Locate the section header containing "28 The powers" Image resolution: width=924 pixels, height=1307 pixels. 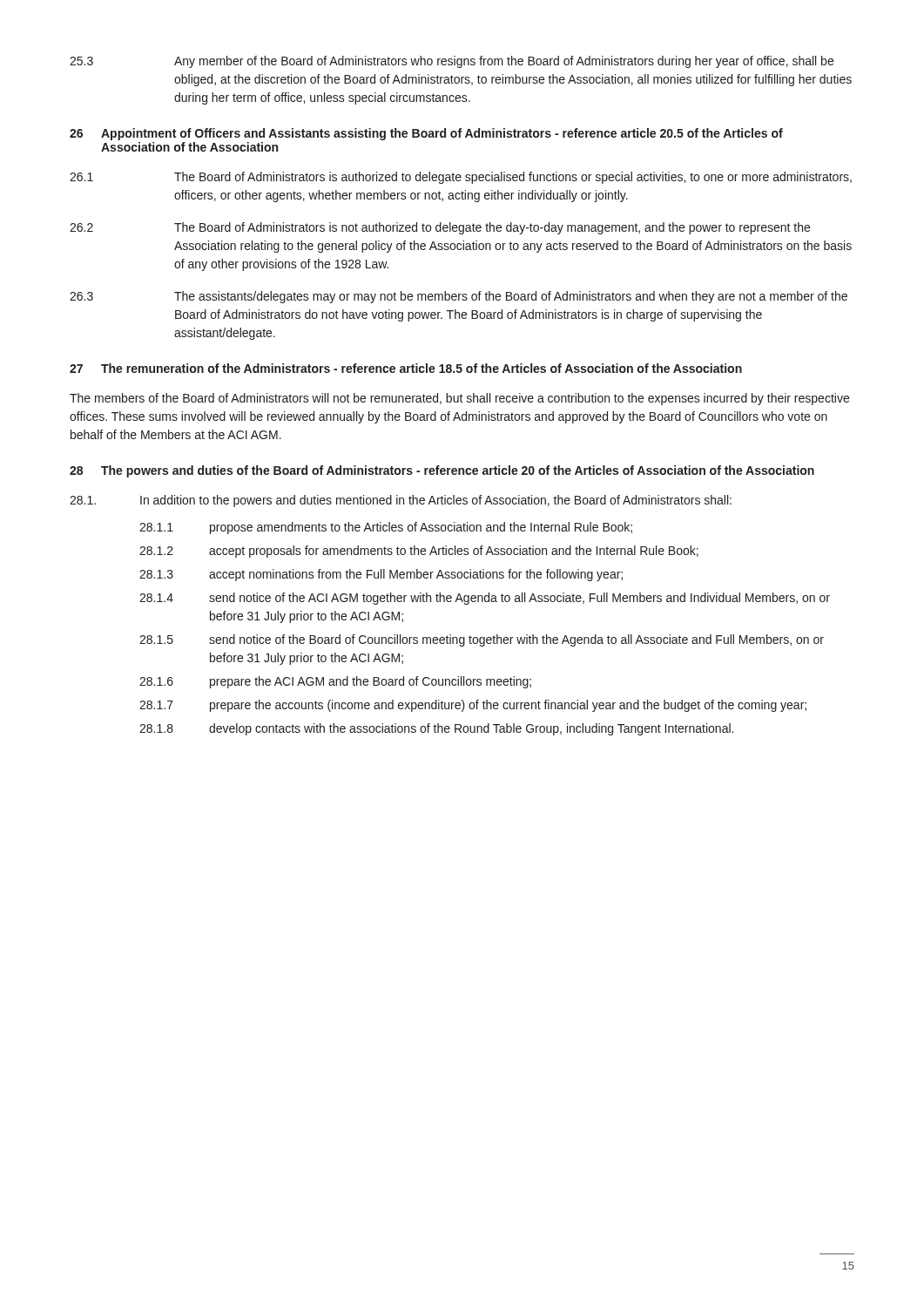pos(442,471)
